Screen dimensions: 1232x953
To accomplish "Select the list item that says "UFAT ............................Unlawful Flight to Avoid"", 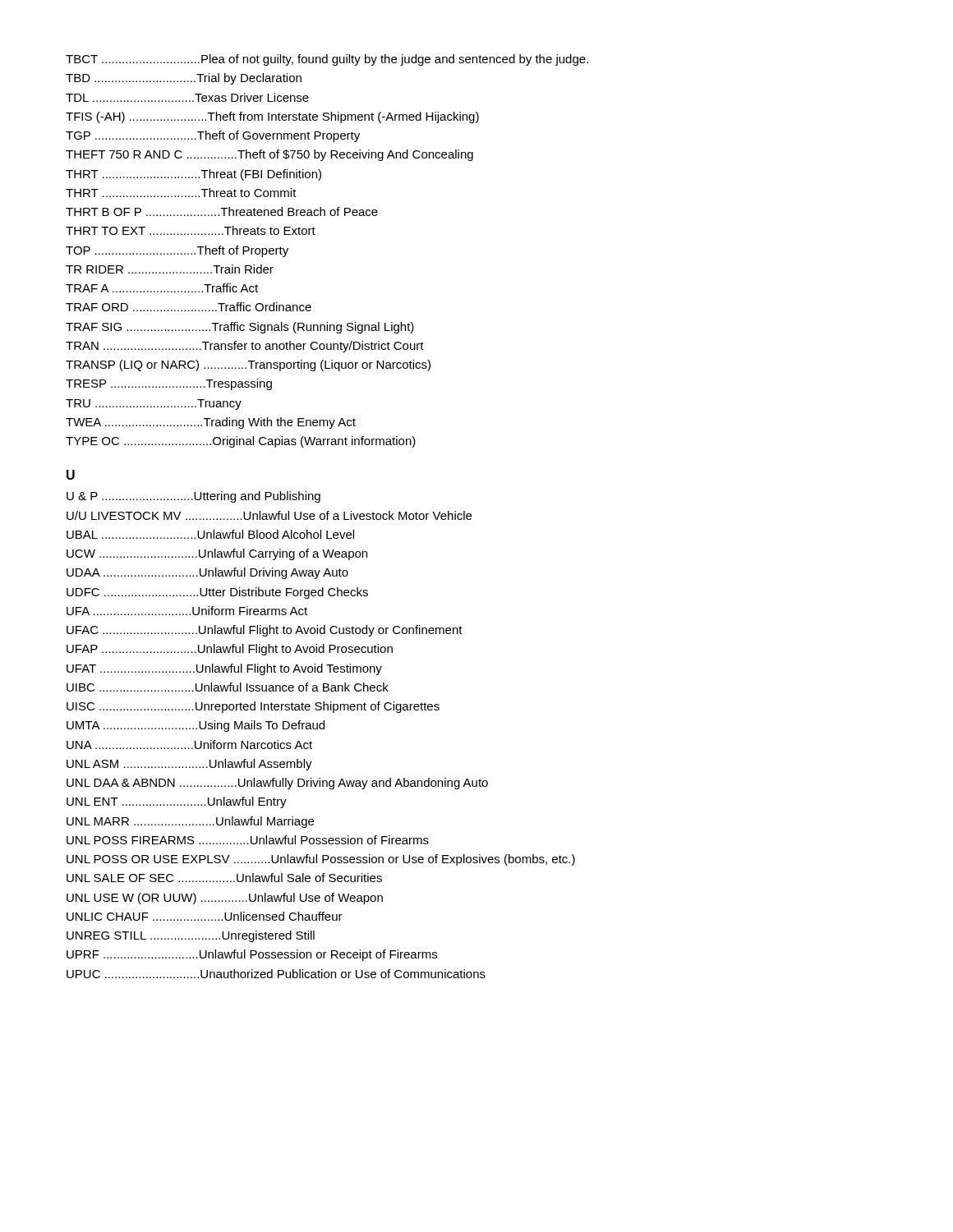I will pyautogui.click(x=224, y=668).
